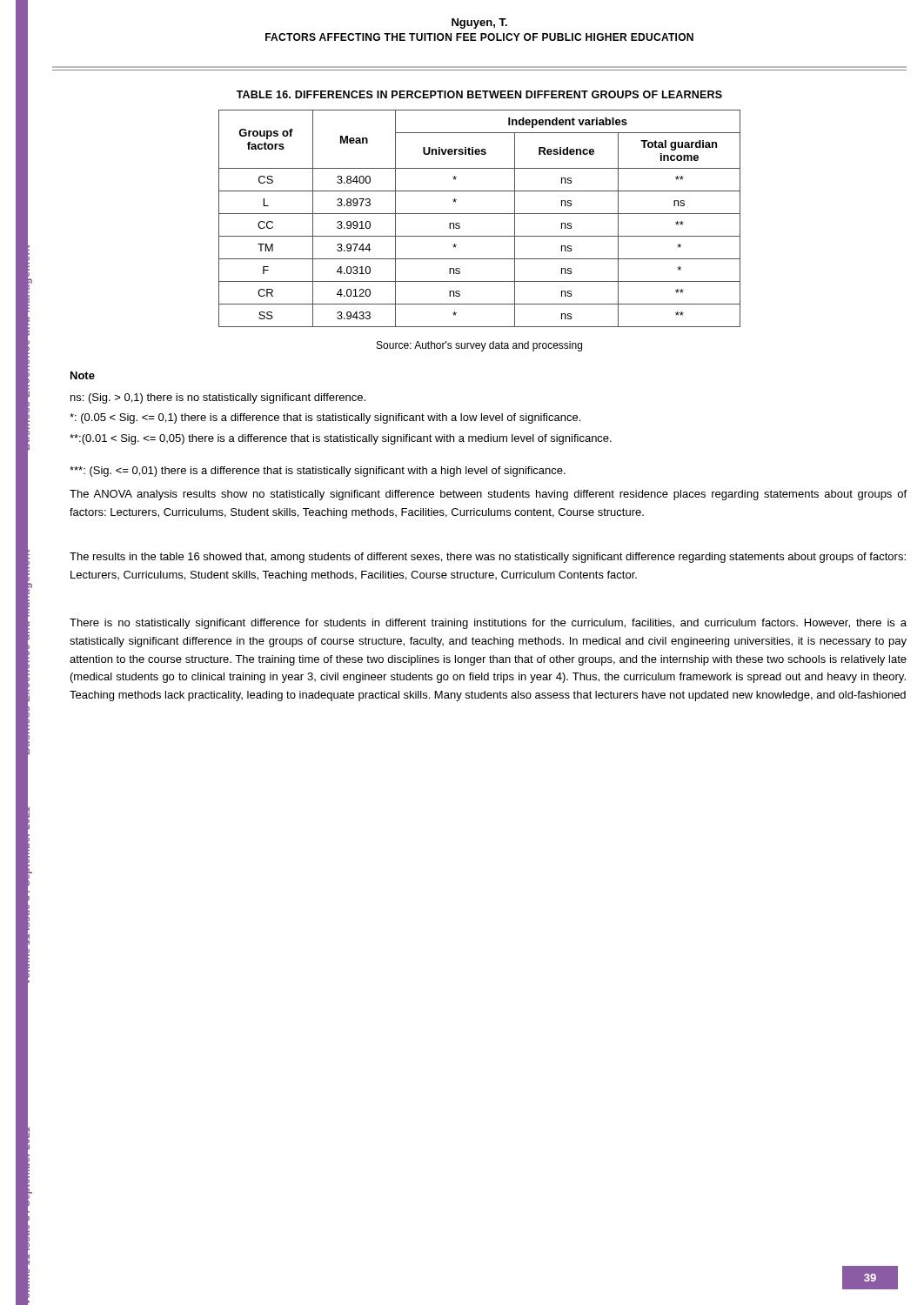924x1305 pixels.
Task: Locate the block of text that opens with "ns: (Sig. > 0,1) there is no statistically"
Action: (218, 397)
